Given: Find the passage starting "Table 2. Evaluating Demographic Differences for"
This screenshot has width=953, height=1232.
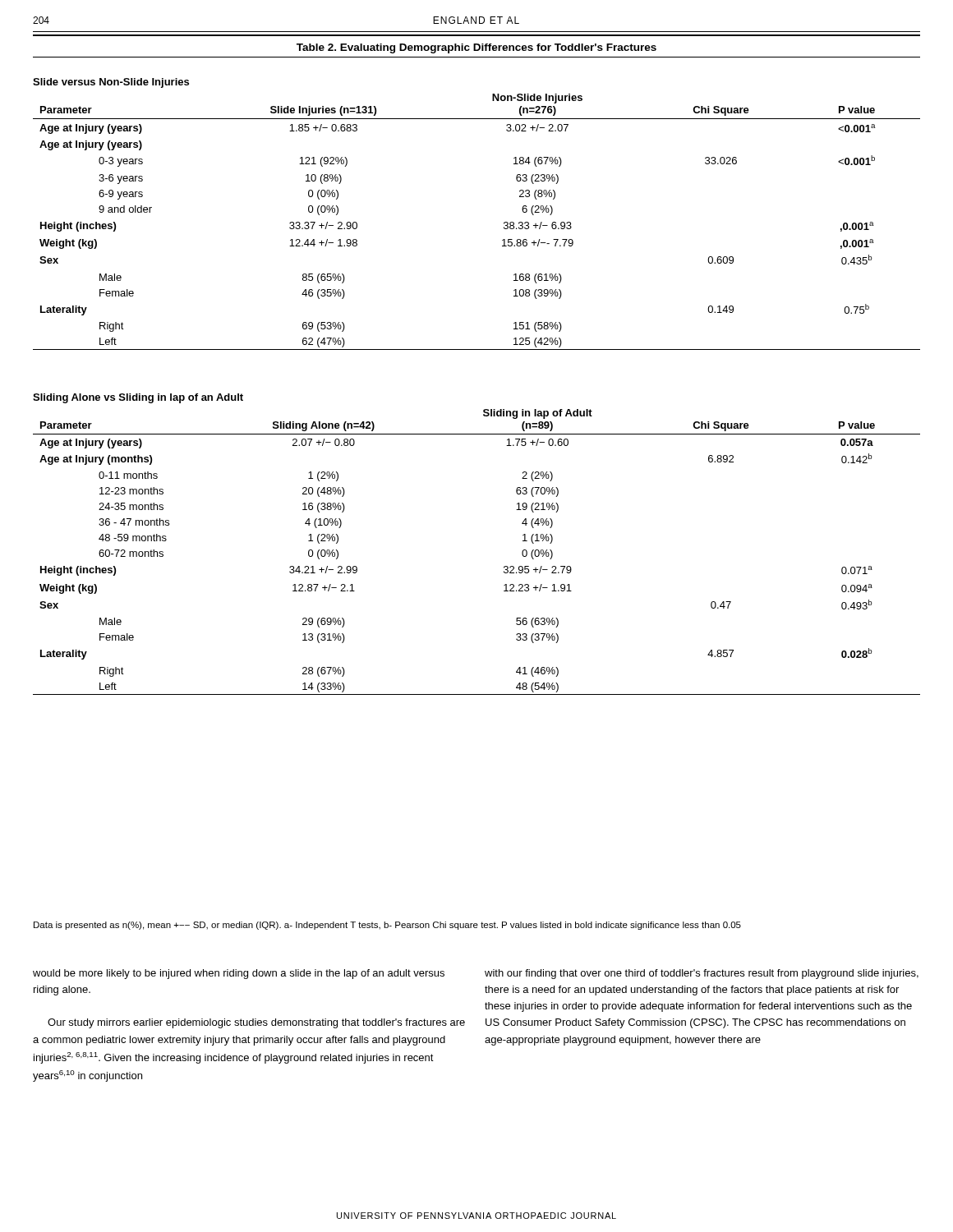Looking at the screenshot, I should coord(476,47).
